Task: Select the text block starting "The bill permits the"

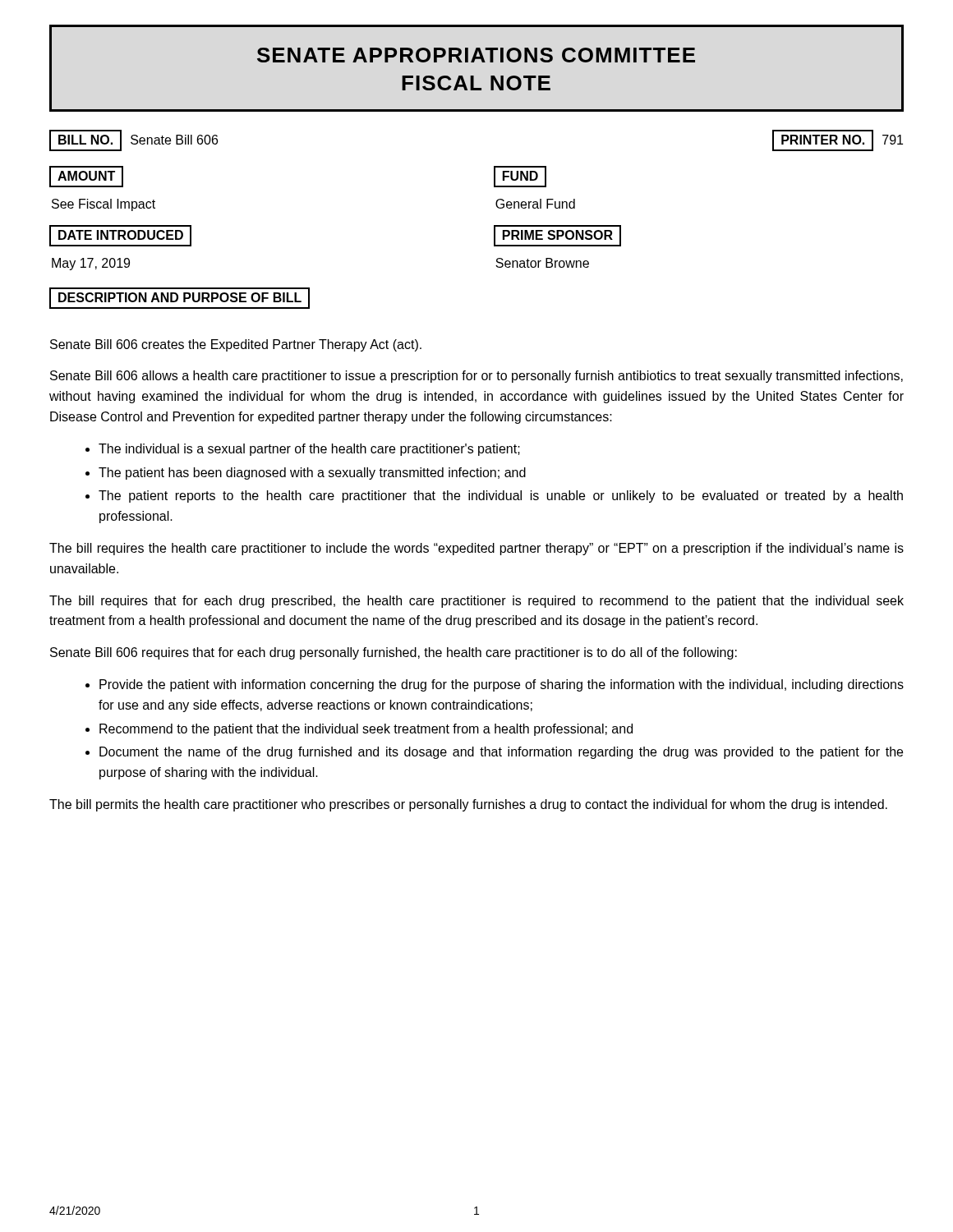Action: 469,804
